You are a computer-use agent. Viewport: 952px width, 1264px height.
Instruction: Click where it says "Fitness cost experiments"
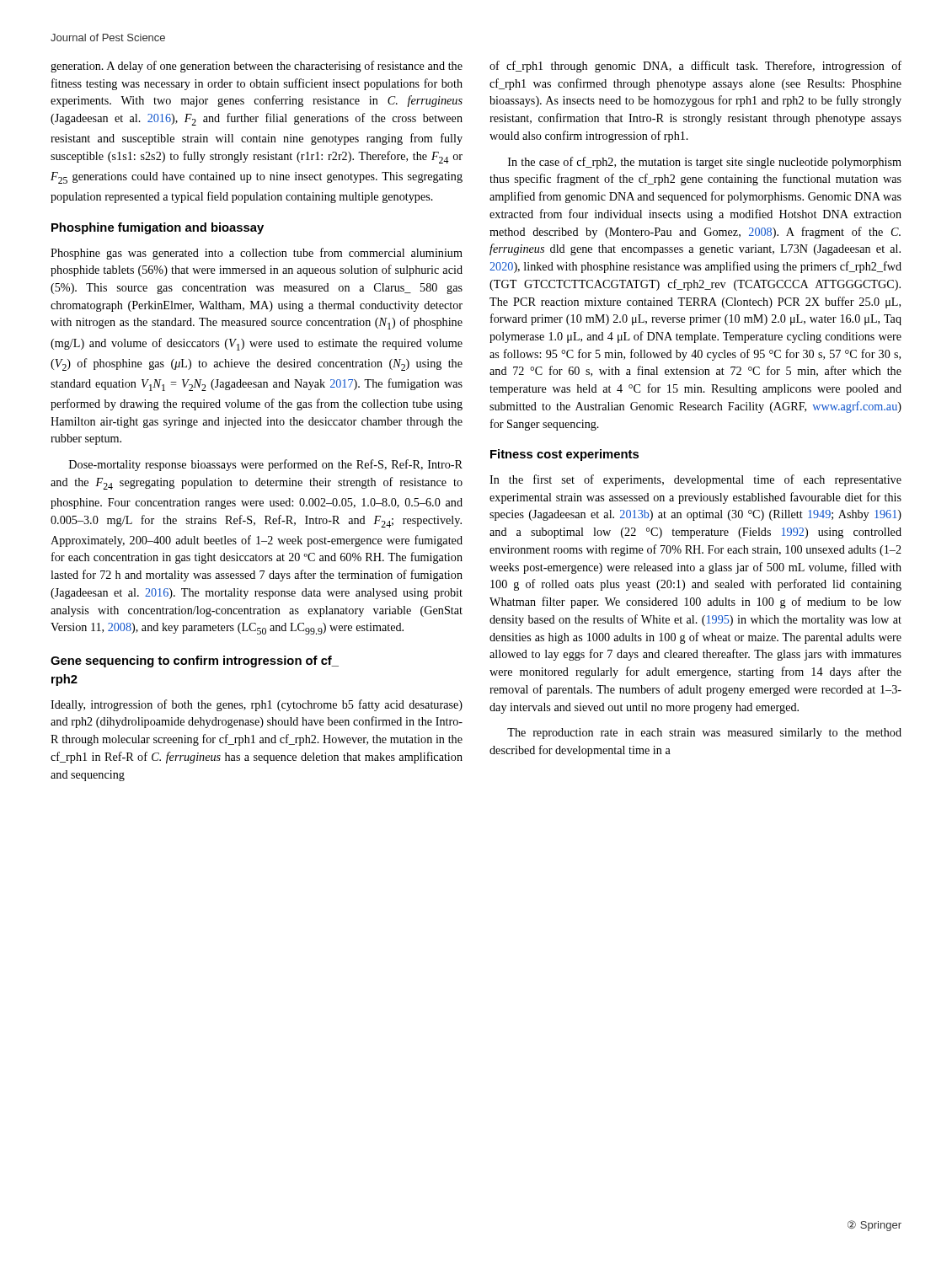[x=564, y=455]
